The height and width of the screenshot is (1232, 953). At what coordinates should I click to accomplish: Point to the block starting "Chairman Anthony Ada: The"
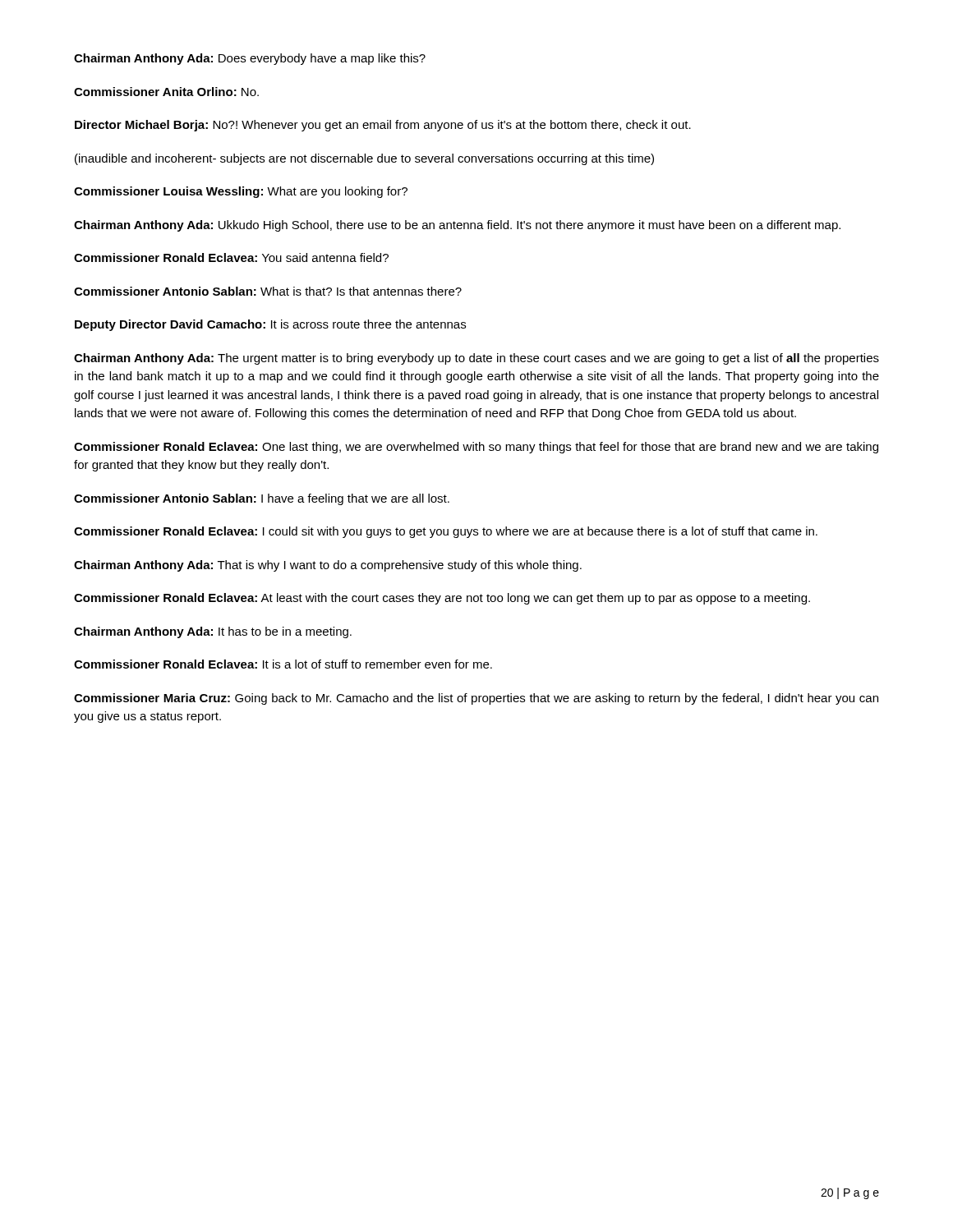click(x=476, y=385)
